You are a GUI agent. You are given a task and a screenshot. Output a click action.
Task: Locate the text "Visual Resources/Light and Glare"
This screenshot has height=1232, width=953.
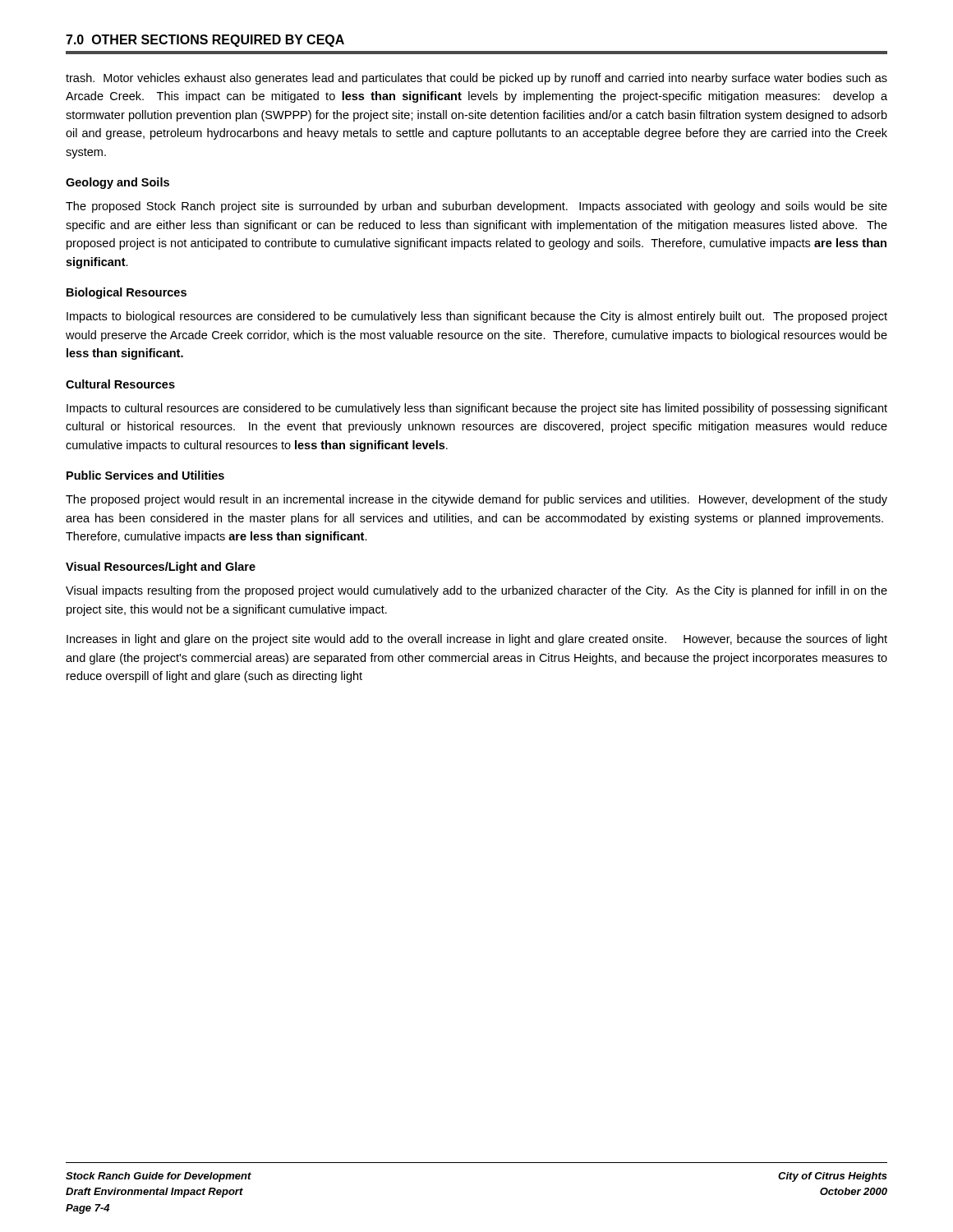tap(161, 567)
